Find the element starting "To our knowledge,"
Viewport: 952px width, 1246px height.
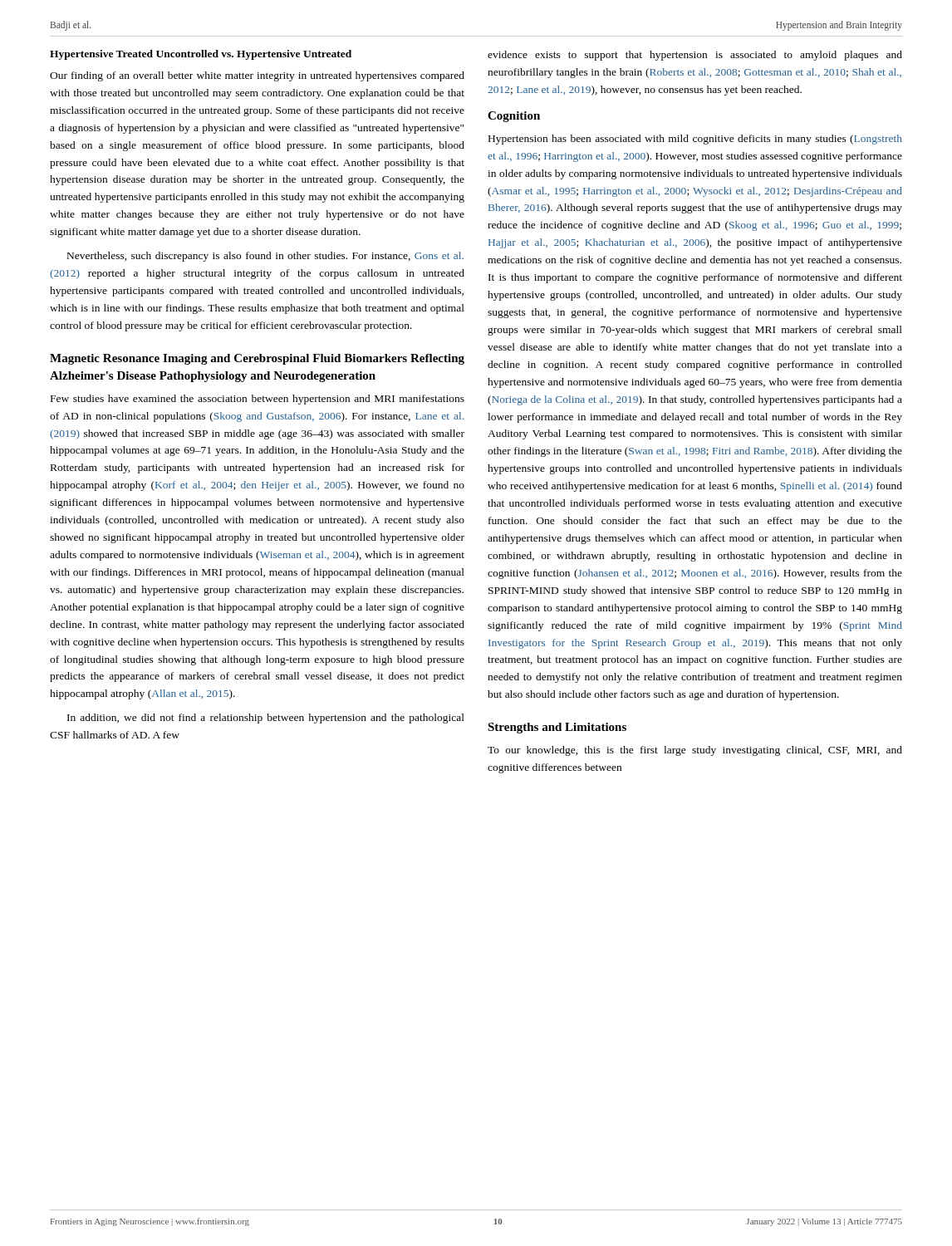click(x=695, y=759)
